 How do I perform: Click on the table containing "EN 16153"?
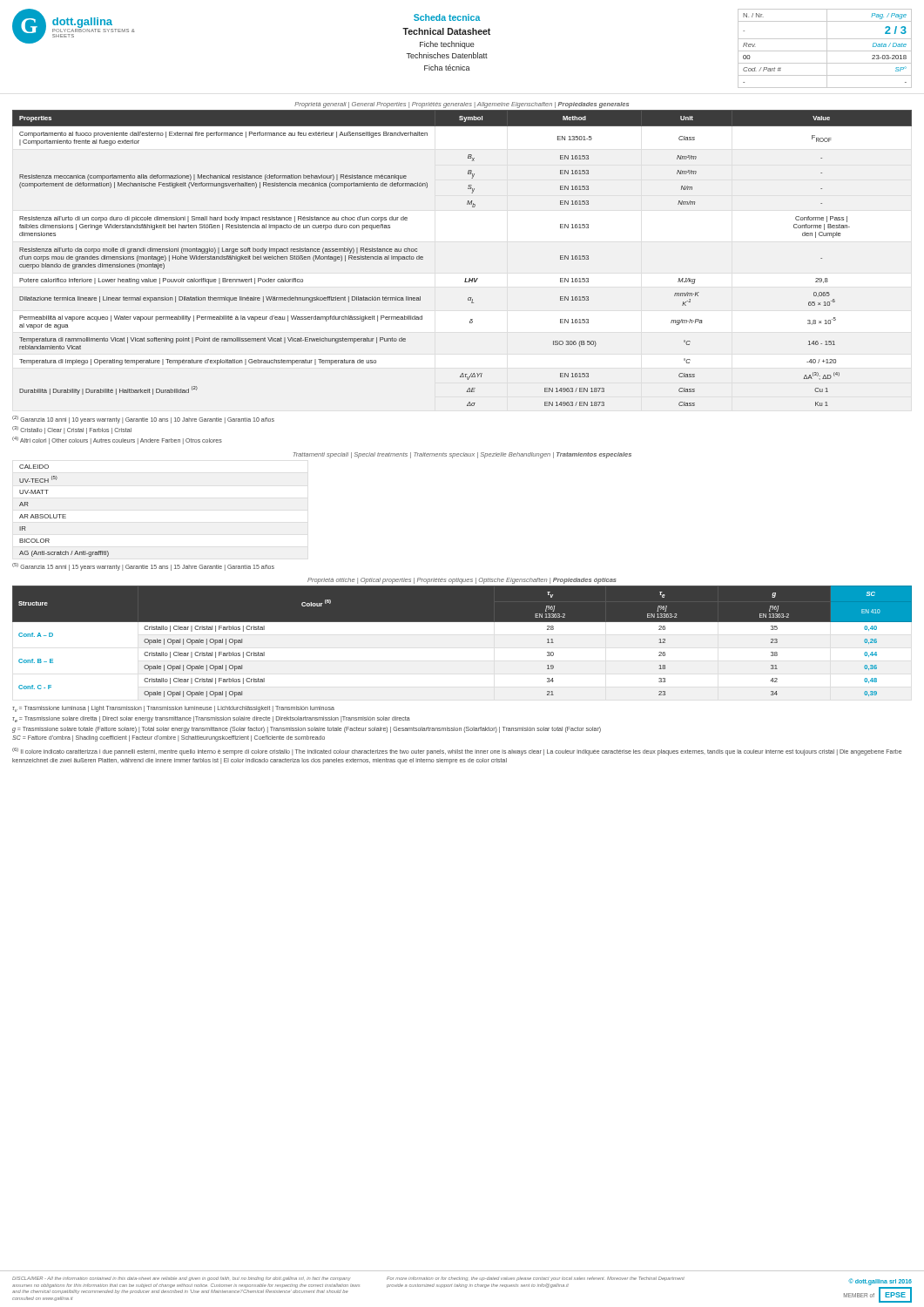(462, 261)
